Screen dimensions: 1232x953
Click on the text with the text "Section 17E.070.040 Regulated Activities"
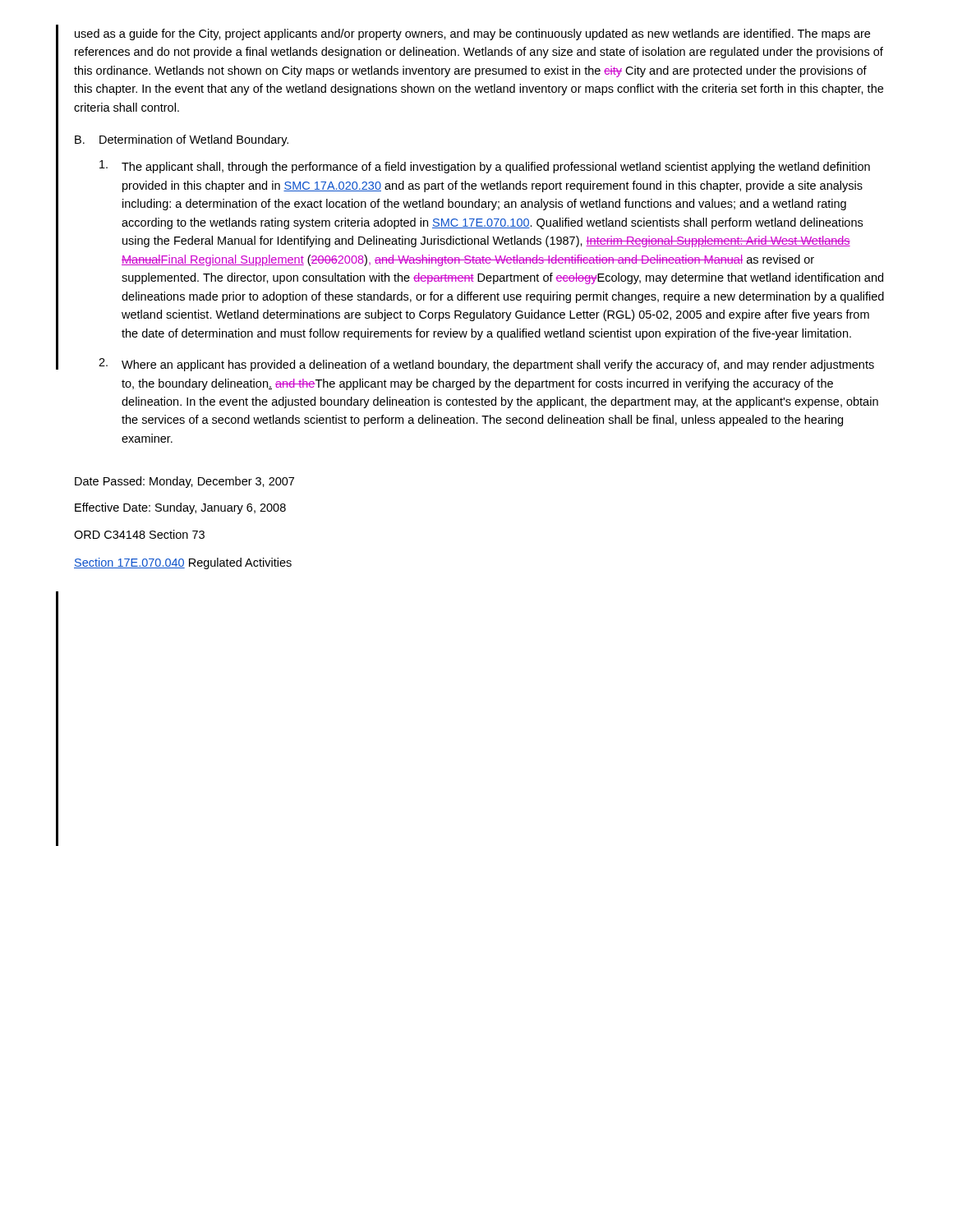(x=183, y=562)
